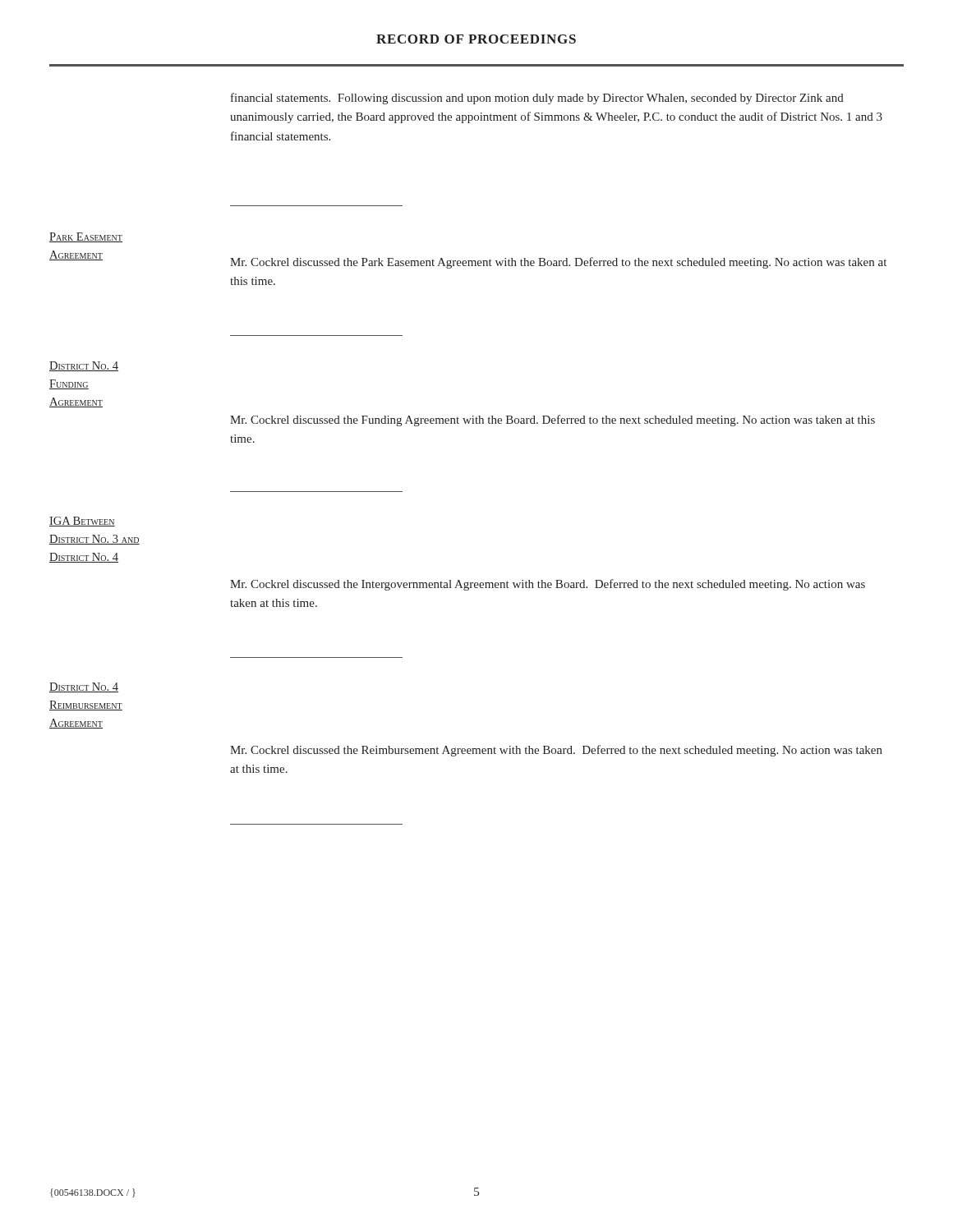Locate the section header that reads "District No. 4ReimbursementAgreement"

86,705
